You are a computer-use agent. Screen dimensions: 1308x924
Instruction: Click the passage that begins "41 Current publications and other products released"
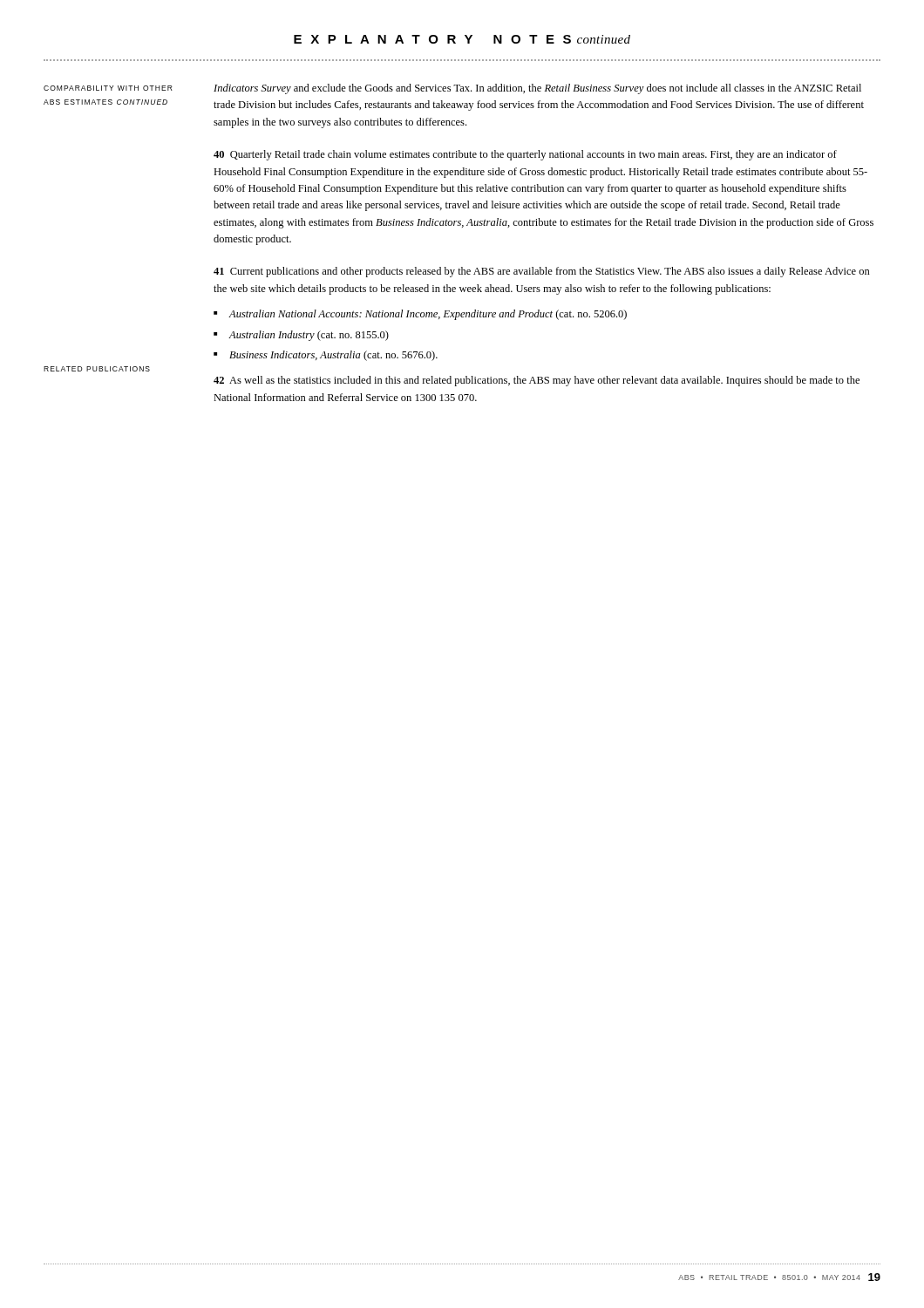(x=547, y=281)
